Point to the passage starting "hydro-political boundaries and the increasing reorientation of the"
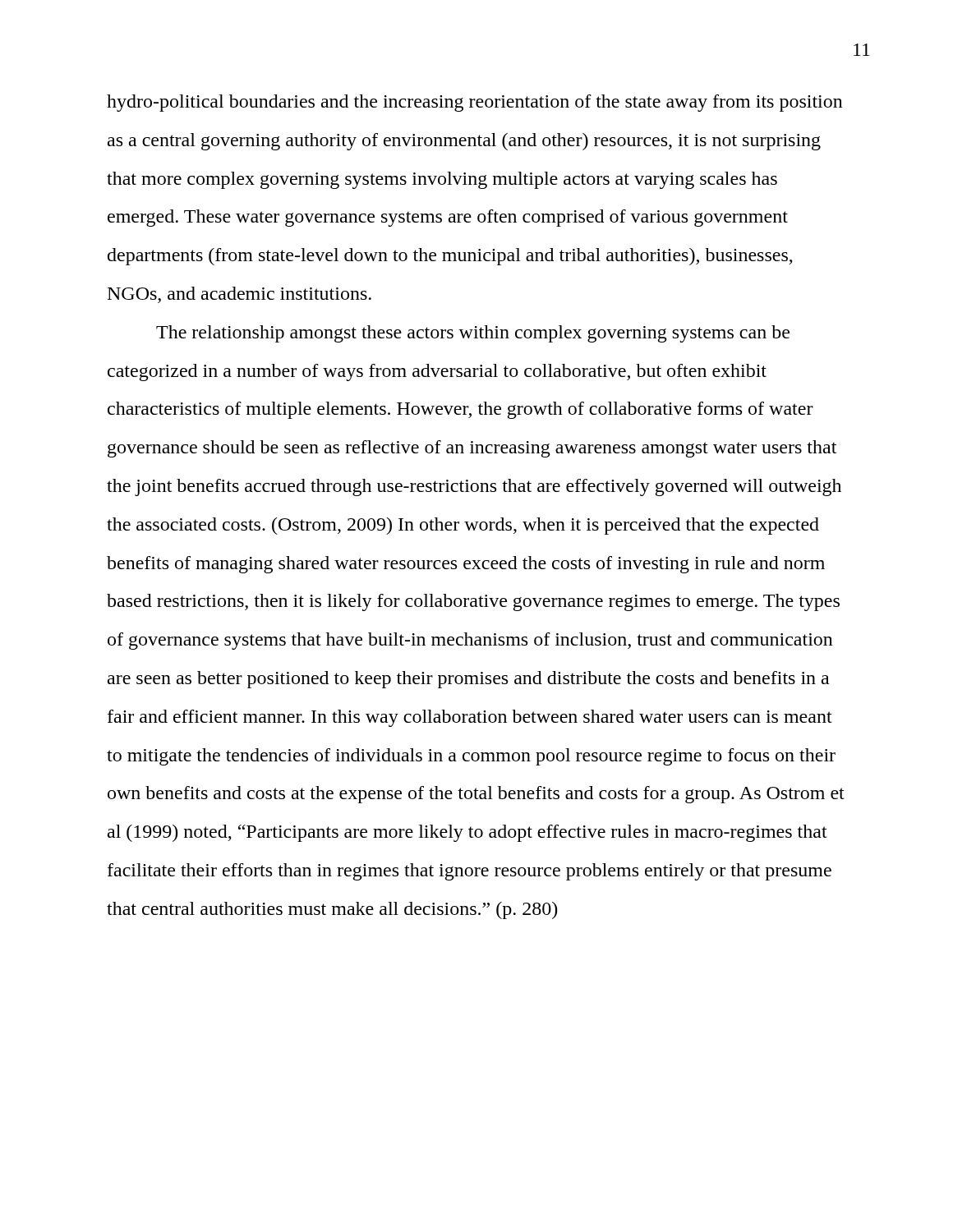 pyautogui.click(x=475, y=197)
